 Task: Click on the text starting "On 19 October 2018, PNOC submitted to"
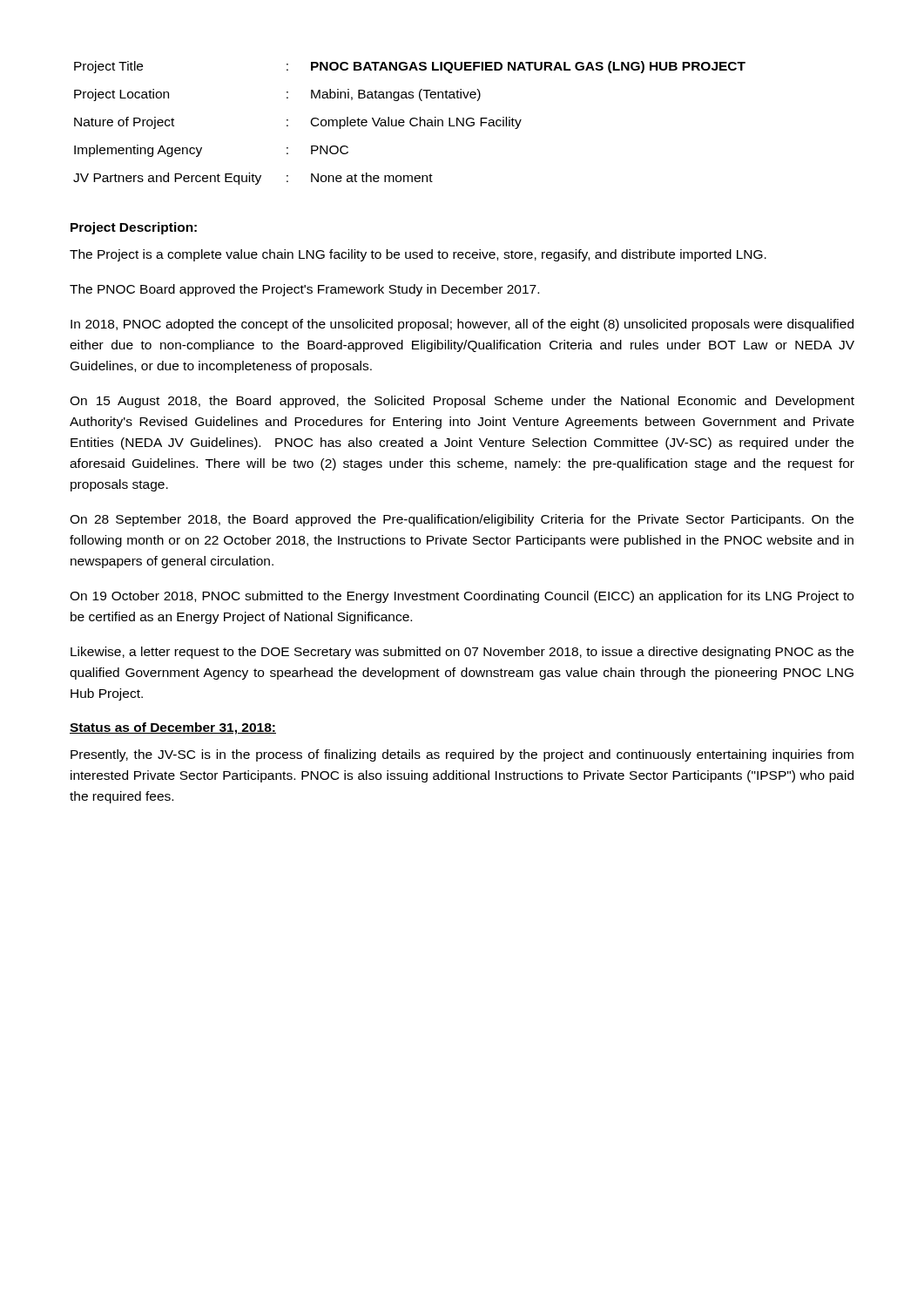pos(462,606)
